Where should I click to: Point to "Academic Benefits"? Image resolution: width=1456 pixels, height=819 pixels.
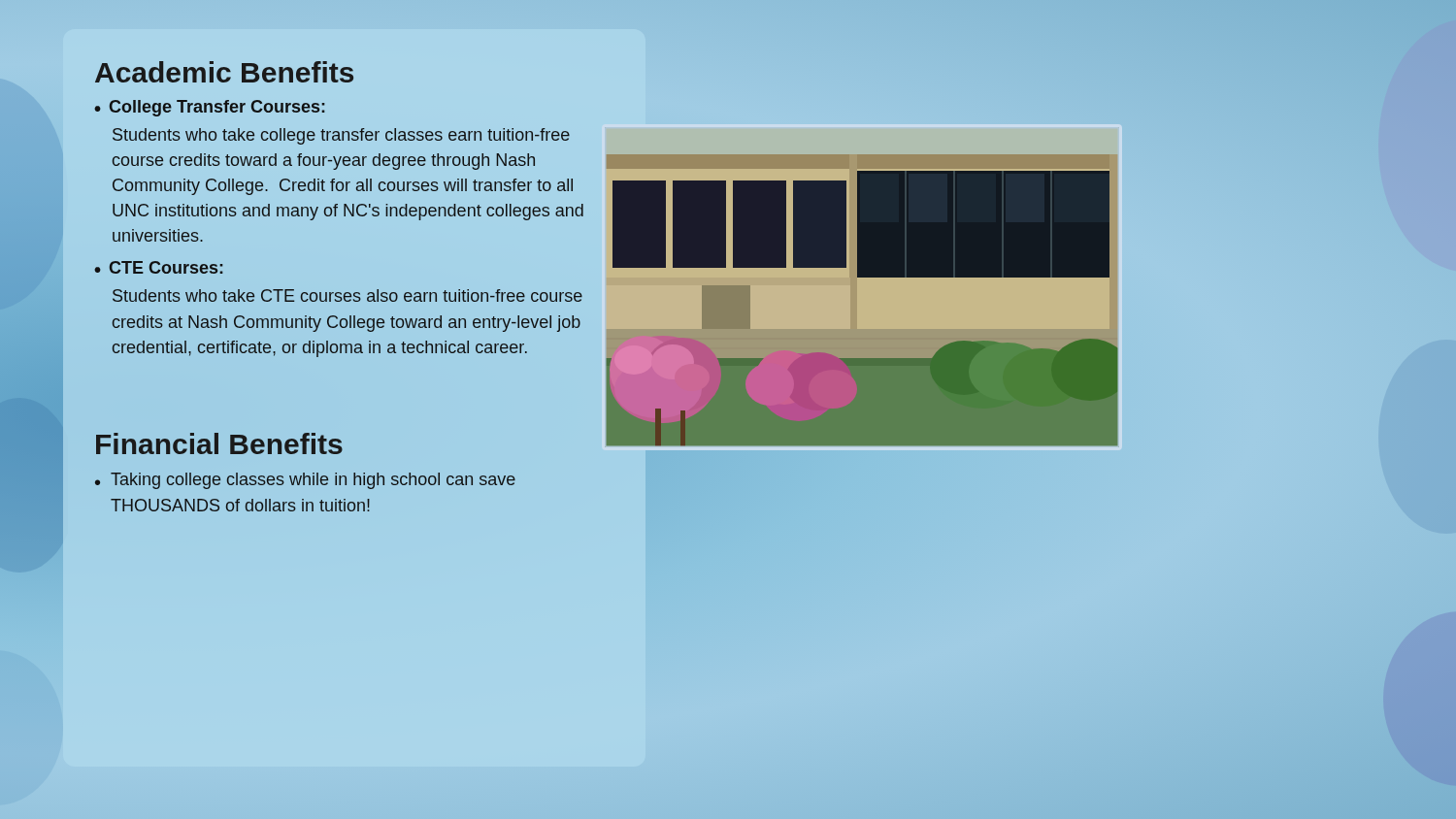tap(224, 72)
